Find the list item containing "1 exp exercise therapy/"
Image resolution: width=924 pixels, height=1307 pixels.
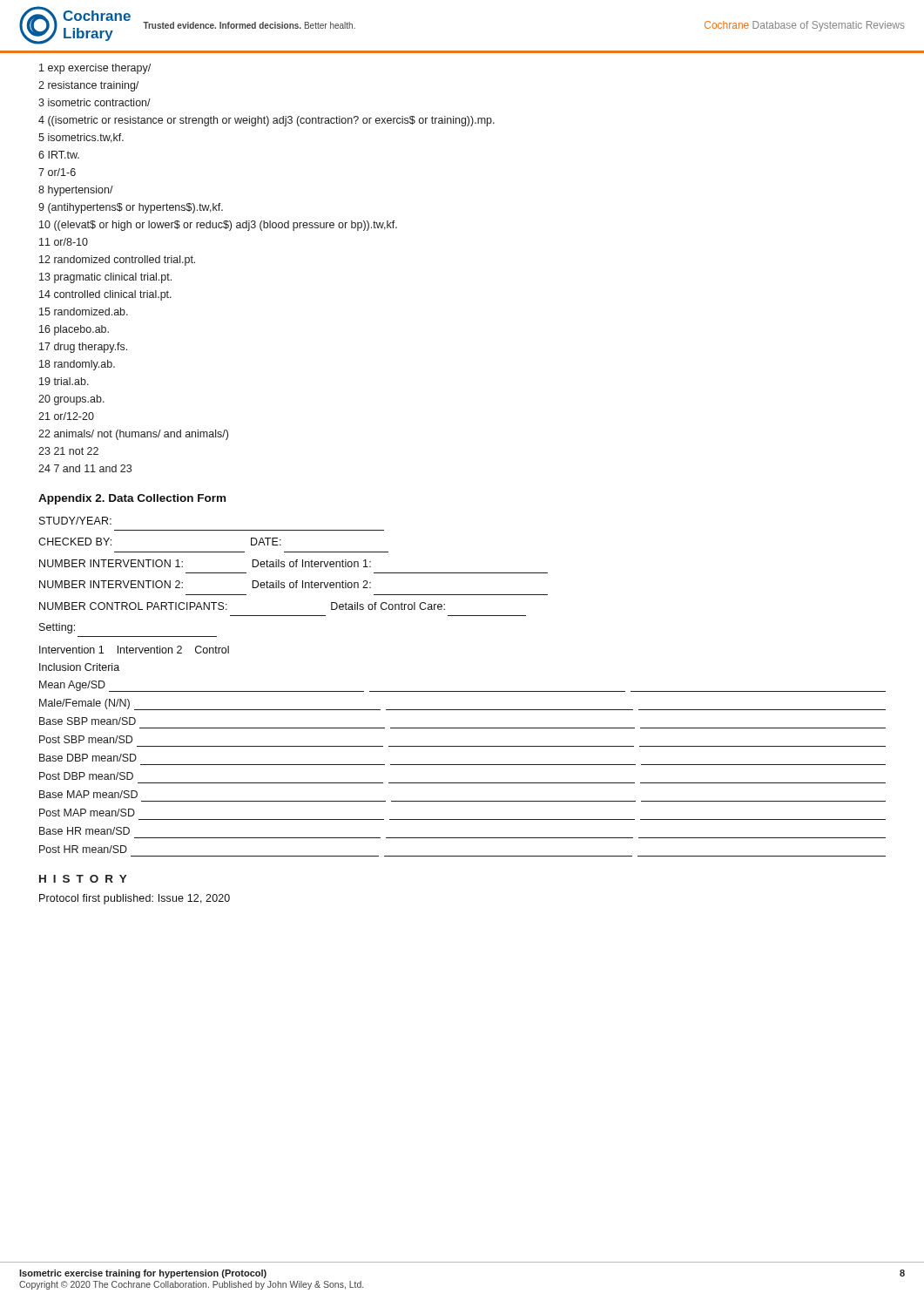click(95, 68)
